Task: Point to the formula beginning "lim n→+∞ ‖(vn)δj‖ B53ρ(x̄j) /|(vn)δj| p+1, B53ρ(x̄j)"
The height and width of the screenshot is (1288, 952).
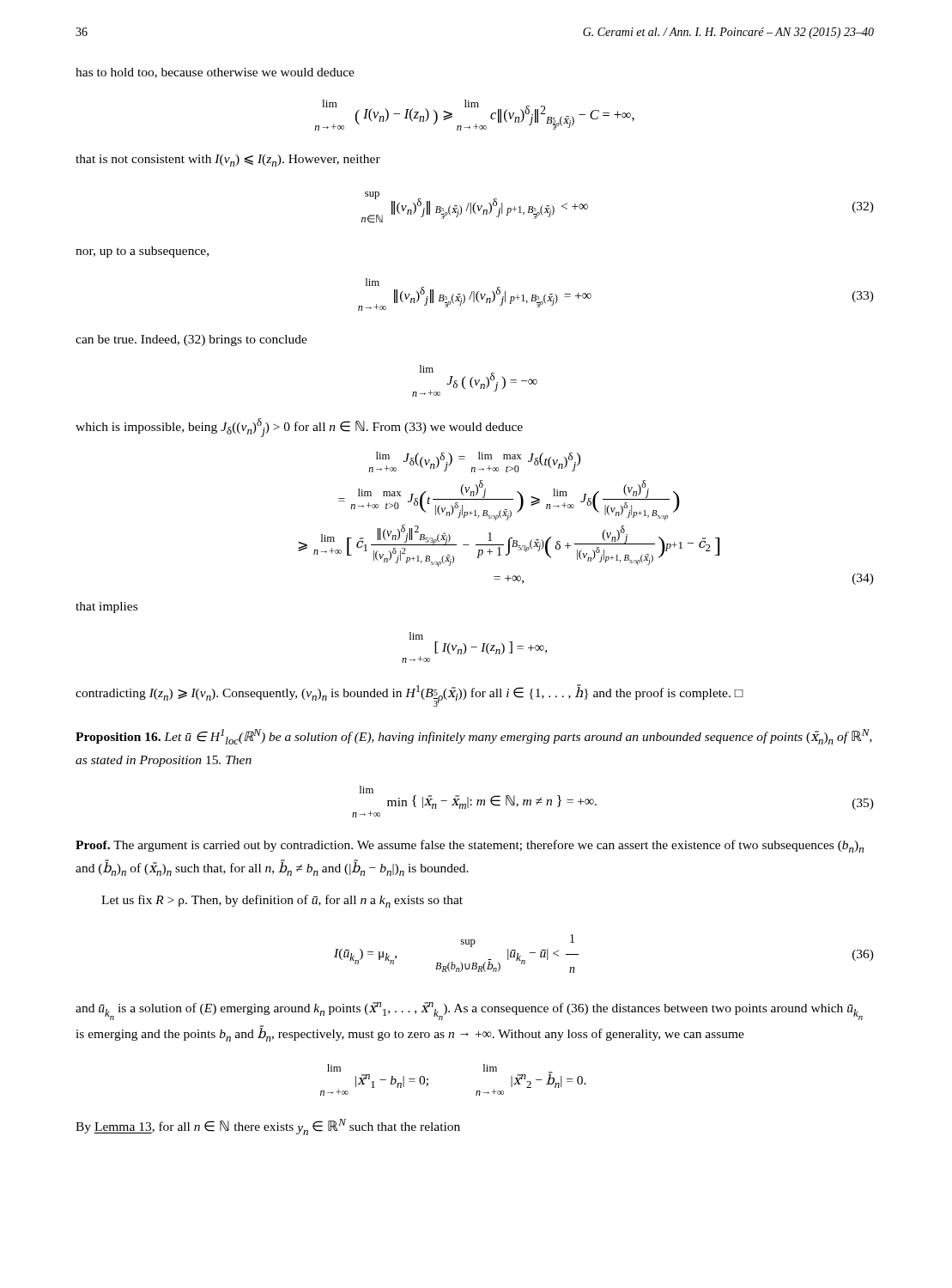Action: (497, 294)
